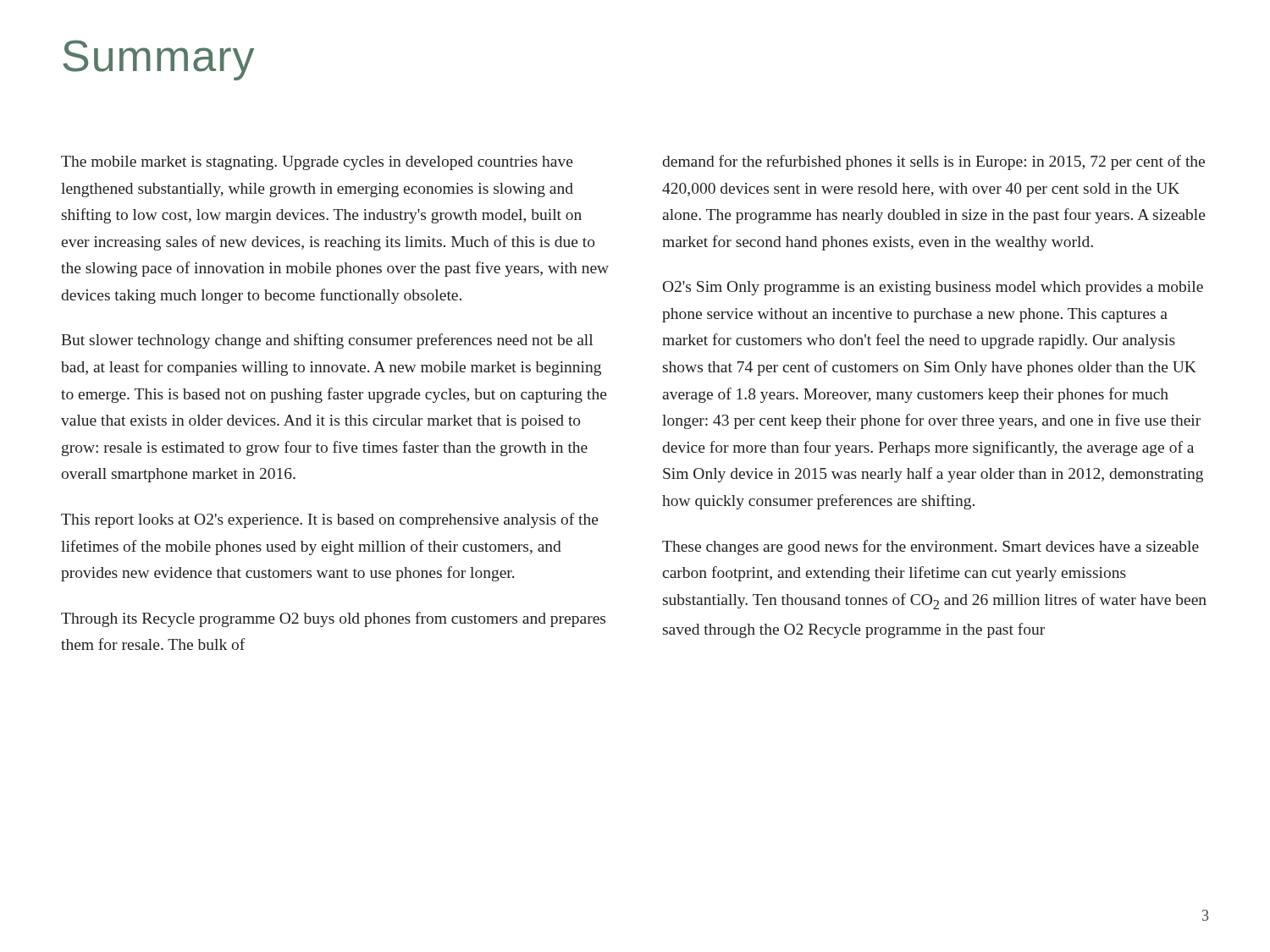The height and width of the screenshot is (952, 1270).
Task: Click on the region starting "Through its Recycle"
Action: (x=336, y=632)
